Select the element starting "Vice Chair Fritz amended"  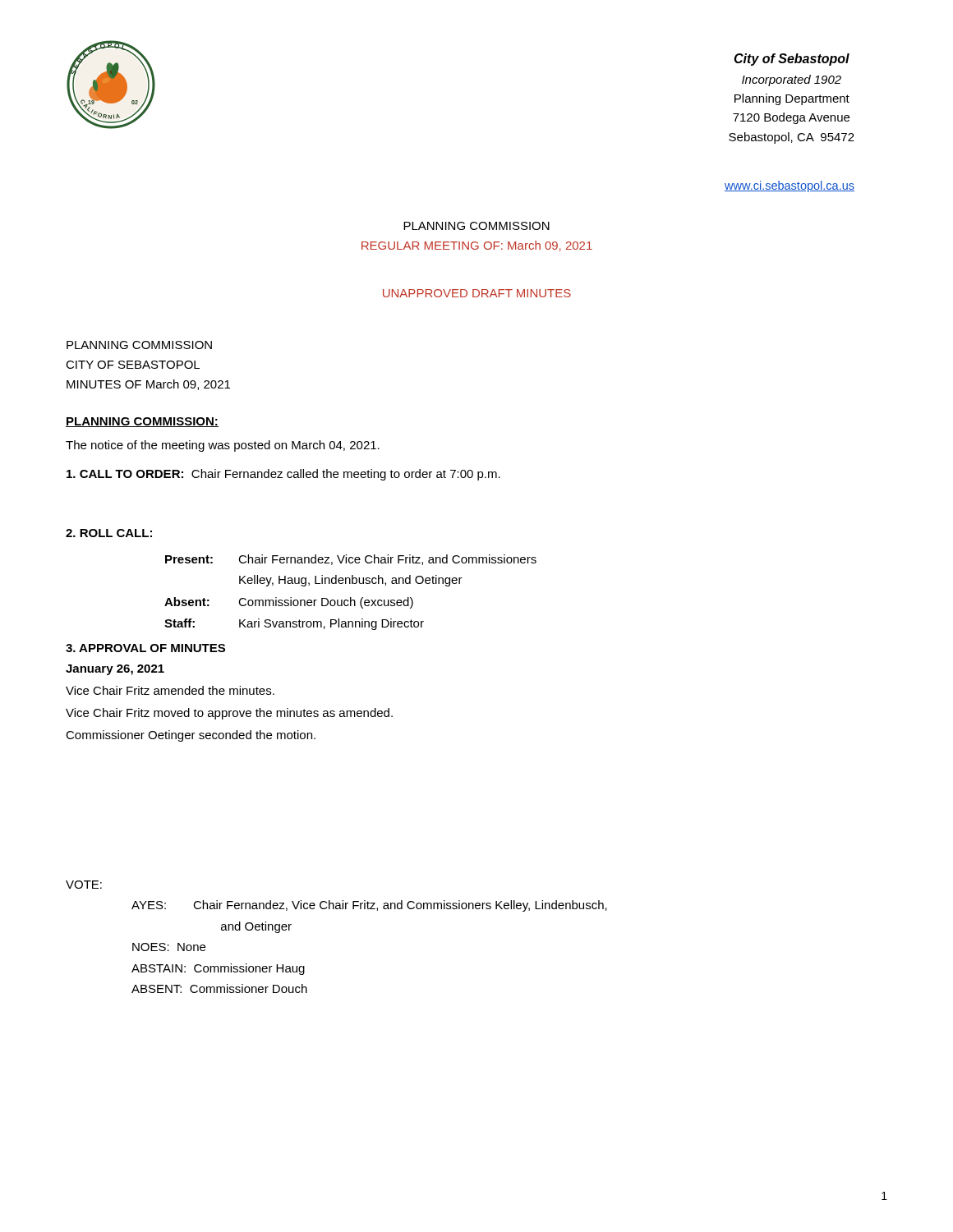pos(170,690)
